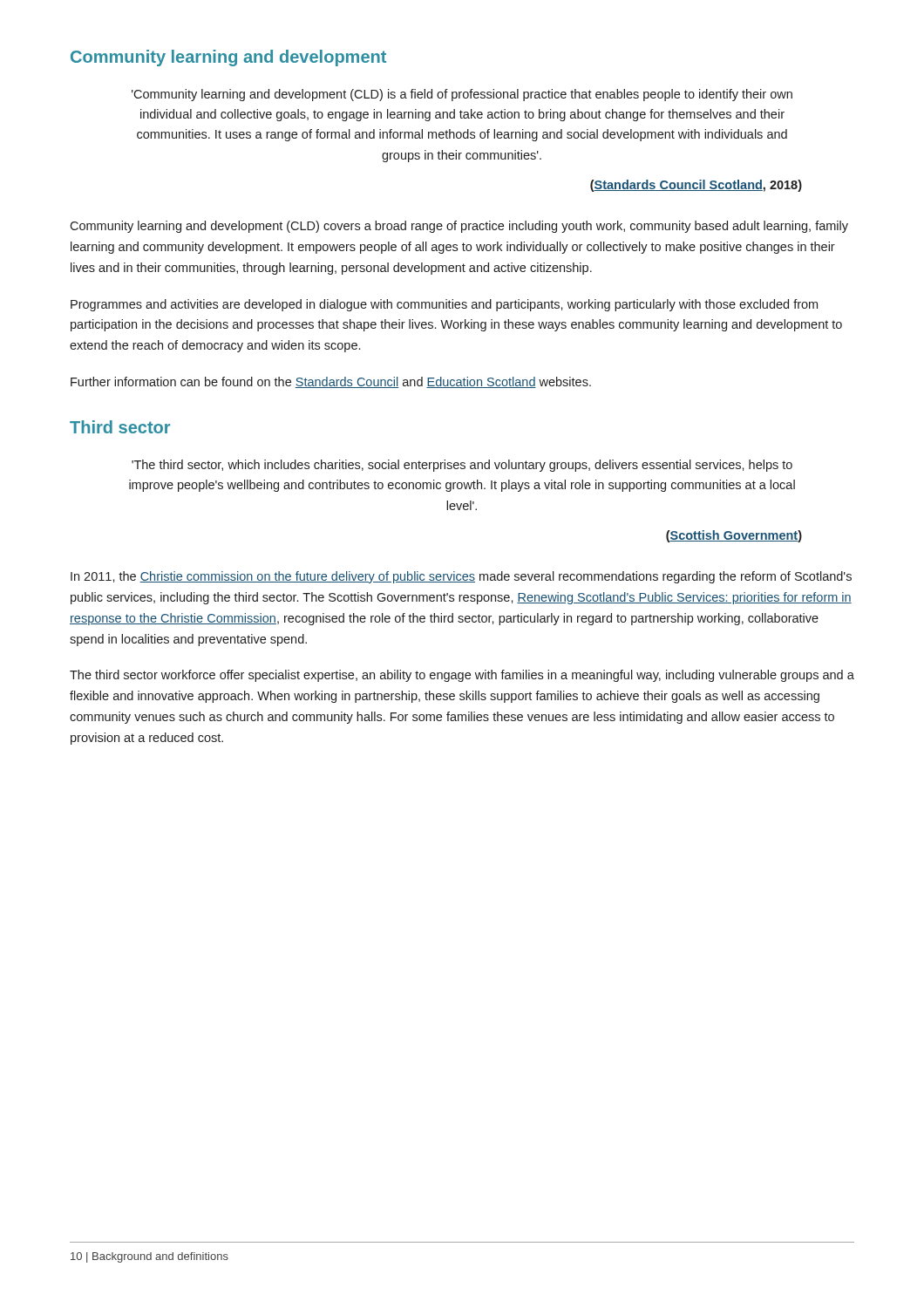Select the element starting "Third sector"
The height and width of the screenshot is (1308, 924).
[x=120, y=427]
